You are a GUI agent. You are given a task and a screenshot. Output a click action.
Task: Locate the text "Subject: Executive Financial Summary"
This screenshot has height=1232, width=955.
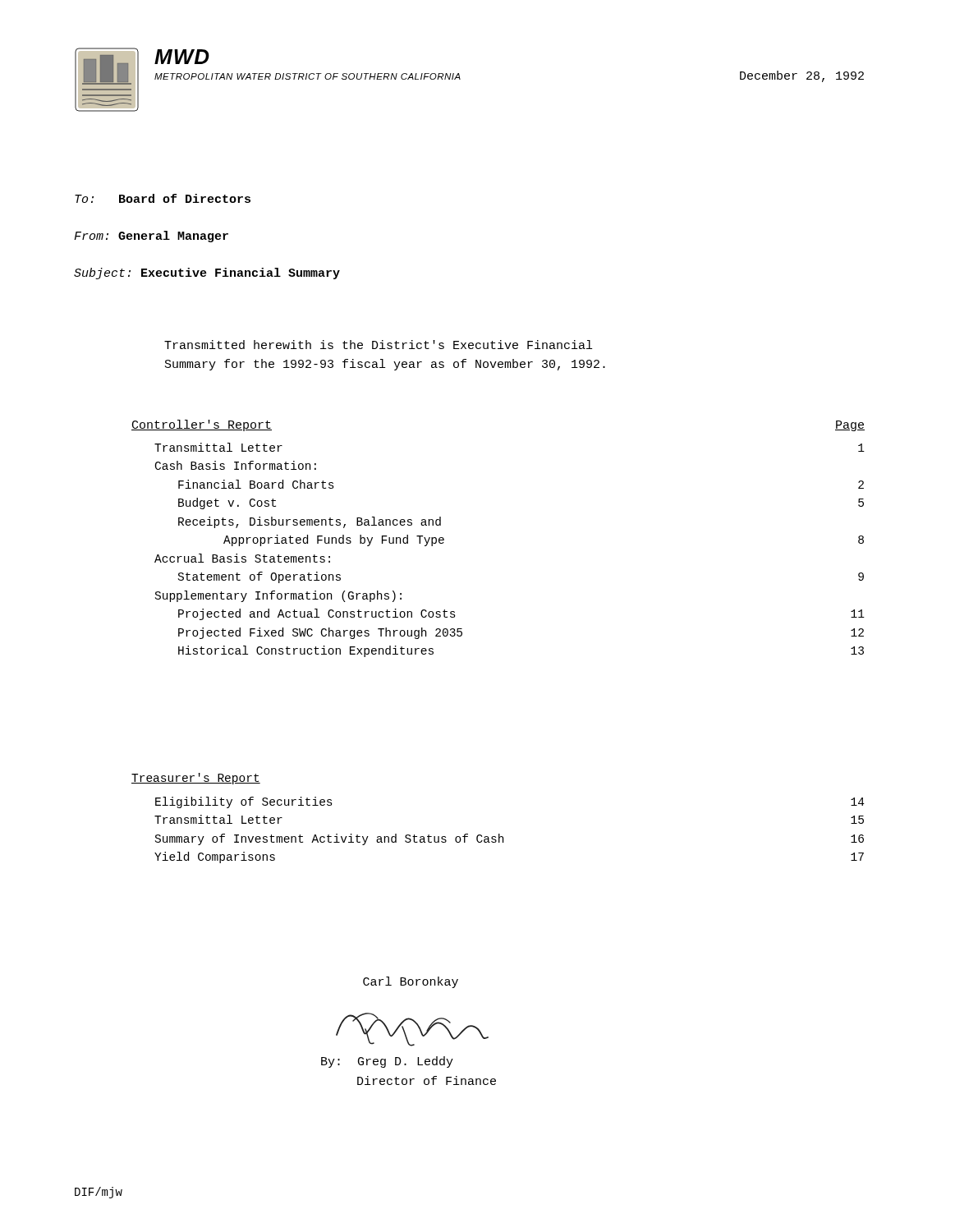207,274
